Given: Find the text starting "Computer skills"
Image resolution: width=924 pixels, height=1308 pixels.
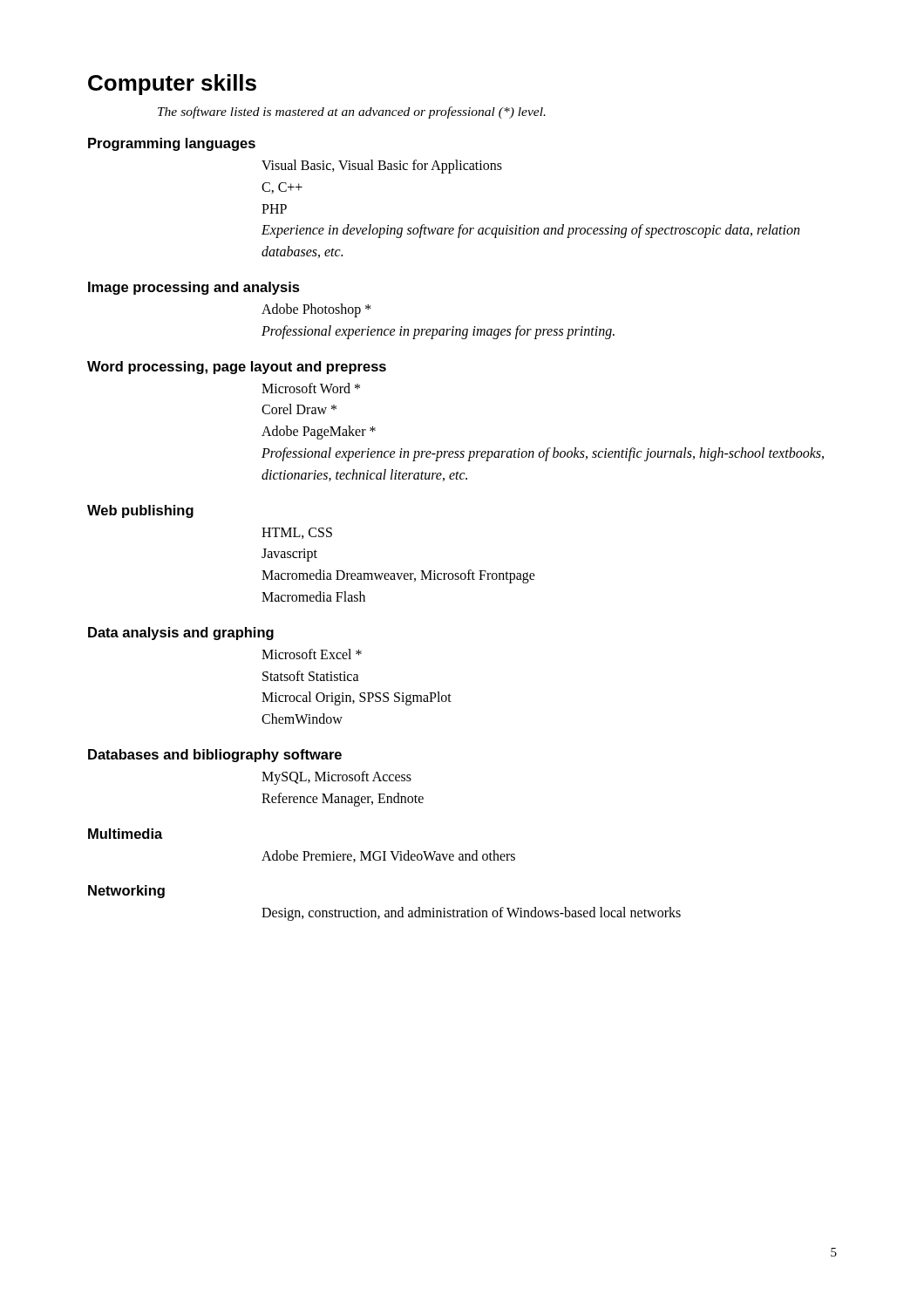Looking at the screenshot, I should [172, 83].
